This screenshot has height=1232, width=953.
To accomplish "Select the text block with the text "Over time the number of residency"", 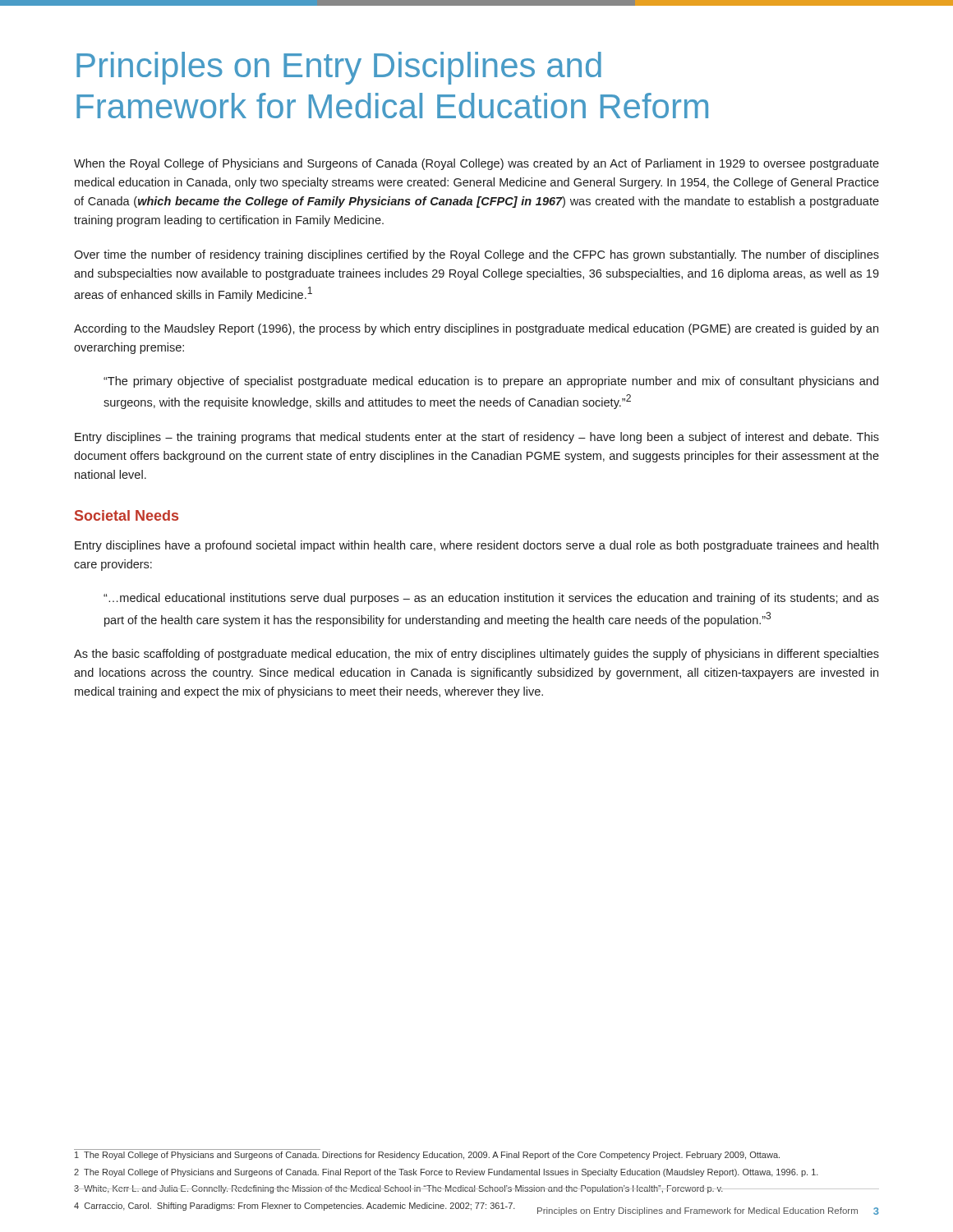I will 476,274.
